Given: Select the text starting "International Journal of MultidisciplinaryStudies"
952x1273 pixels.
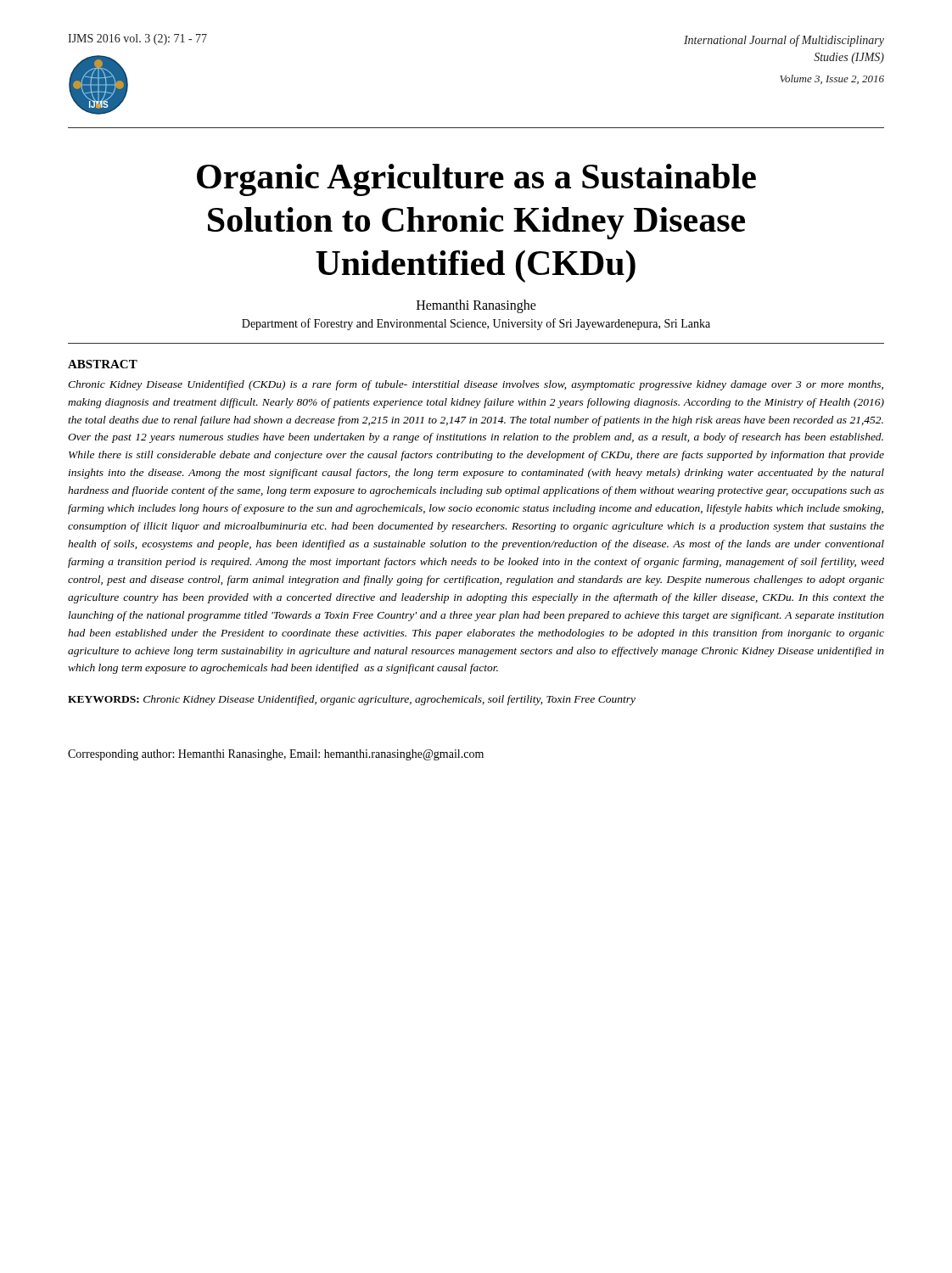Looking at the screenshot, I should click(x=784, y=49).
